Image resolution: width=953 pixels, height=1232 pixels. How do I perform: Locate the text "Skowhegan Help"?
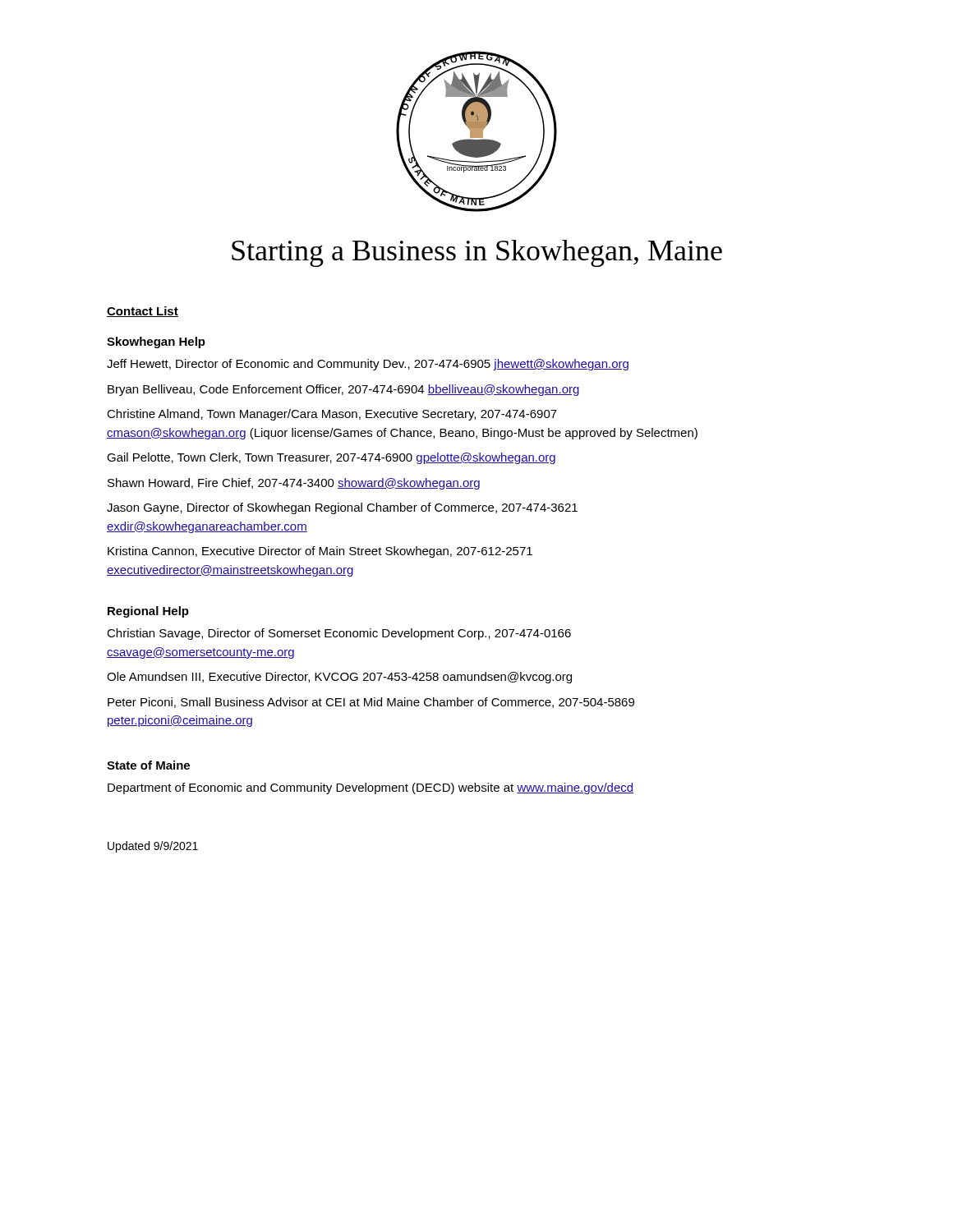156,341
